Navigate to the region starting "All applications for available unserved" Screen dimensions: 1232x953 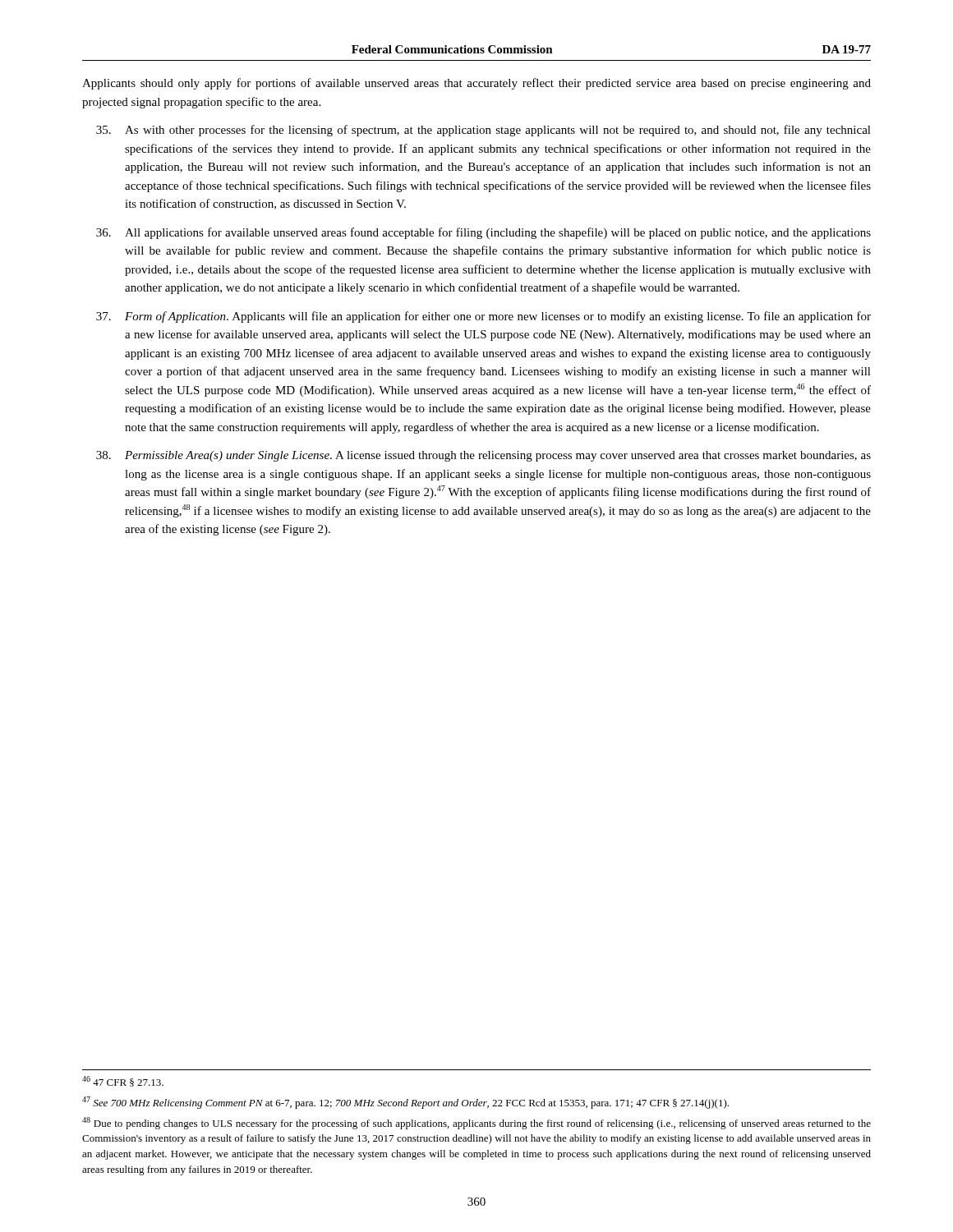click(x=476, y=260)
